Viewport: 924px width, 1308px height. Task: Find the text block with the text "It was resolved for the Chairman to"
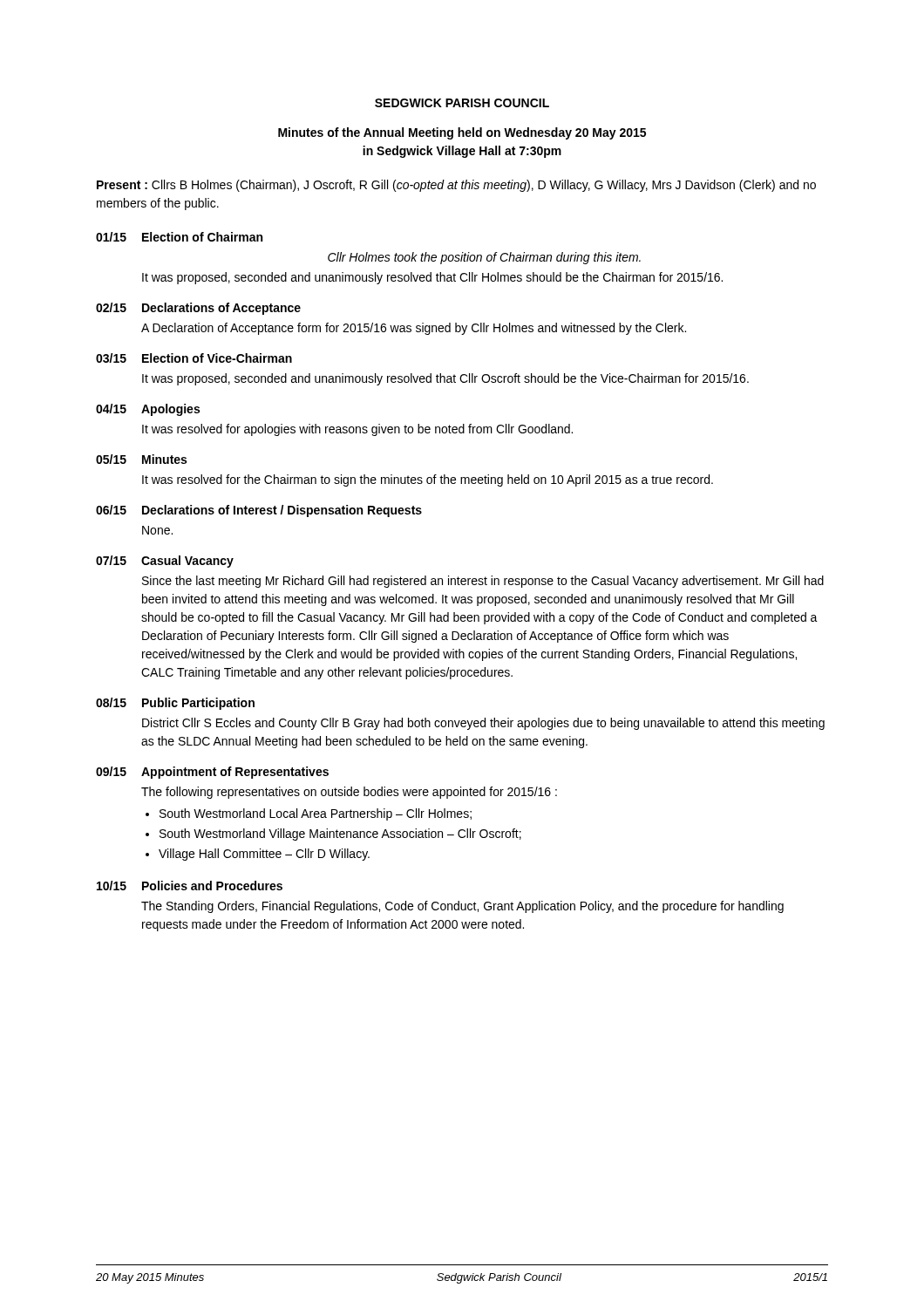427,480
